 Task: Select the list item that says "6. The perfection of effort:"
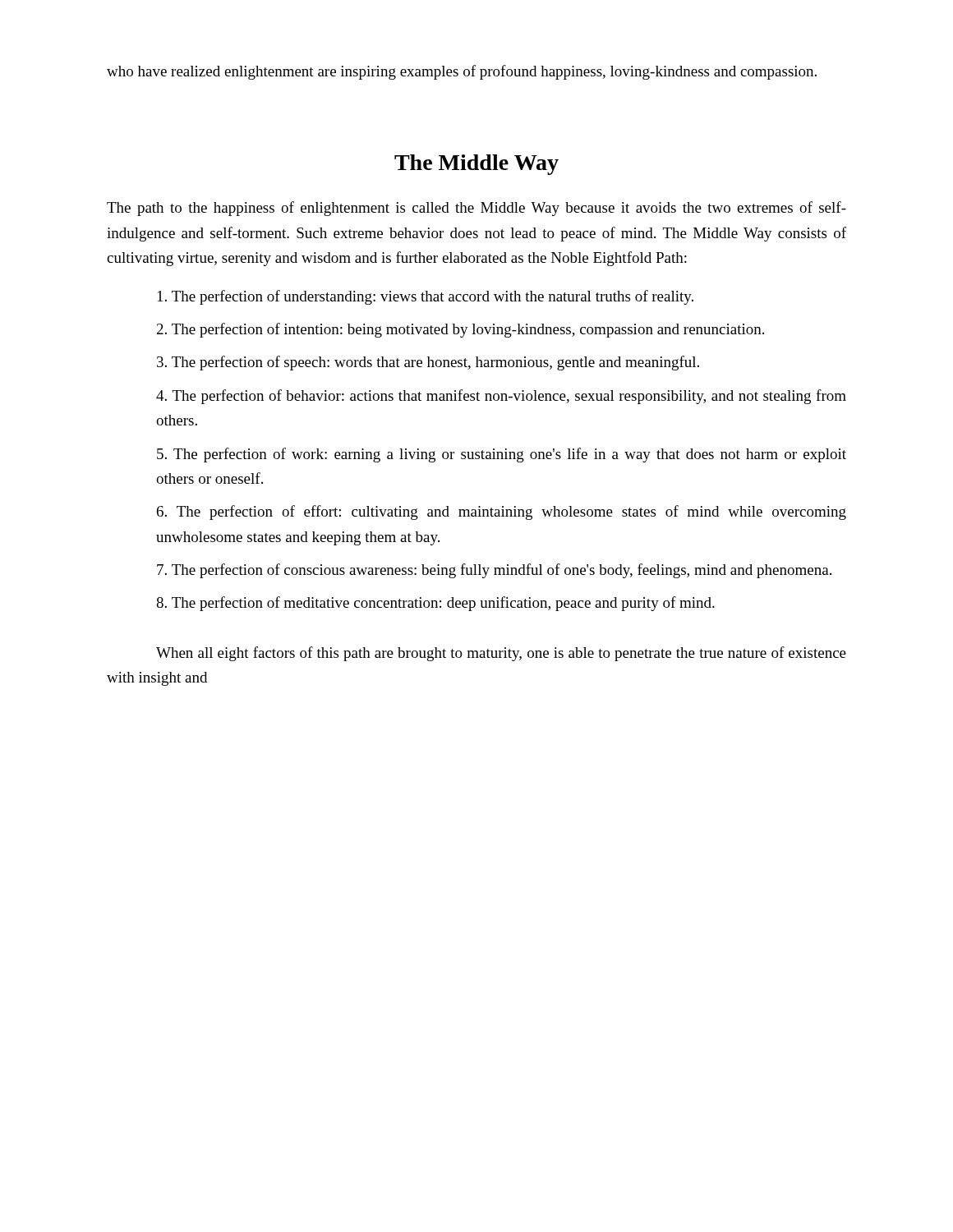point(501,524)
